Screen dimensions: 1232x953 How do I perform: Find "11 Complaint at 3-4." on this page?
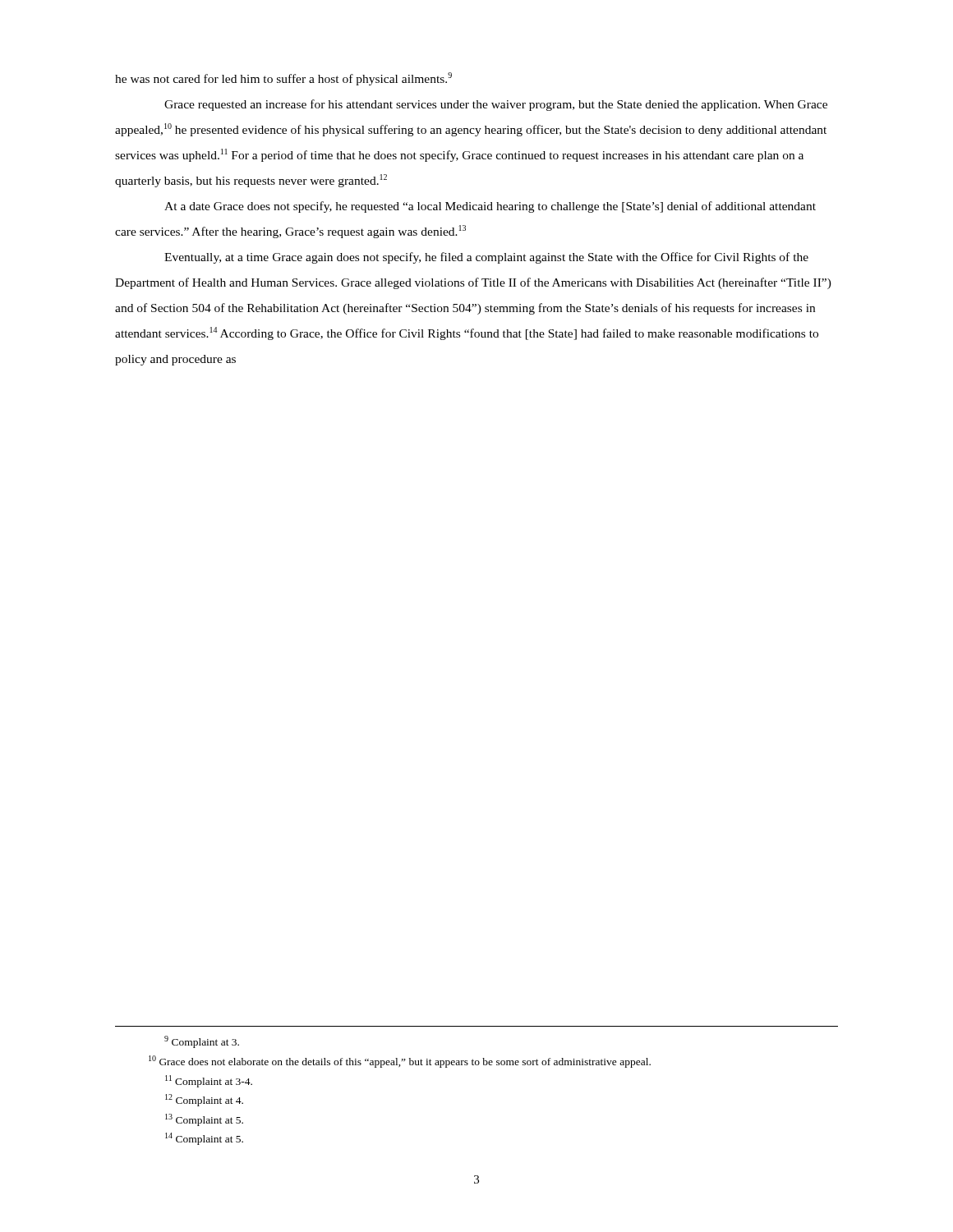209,1081
